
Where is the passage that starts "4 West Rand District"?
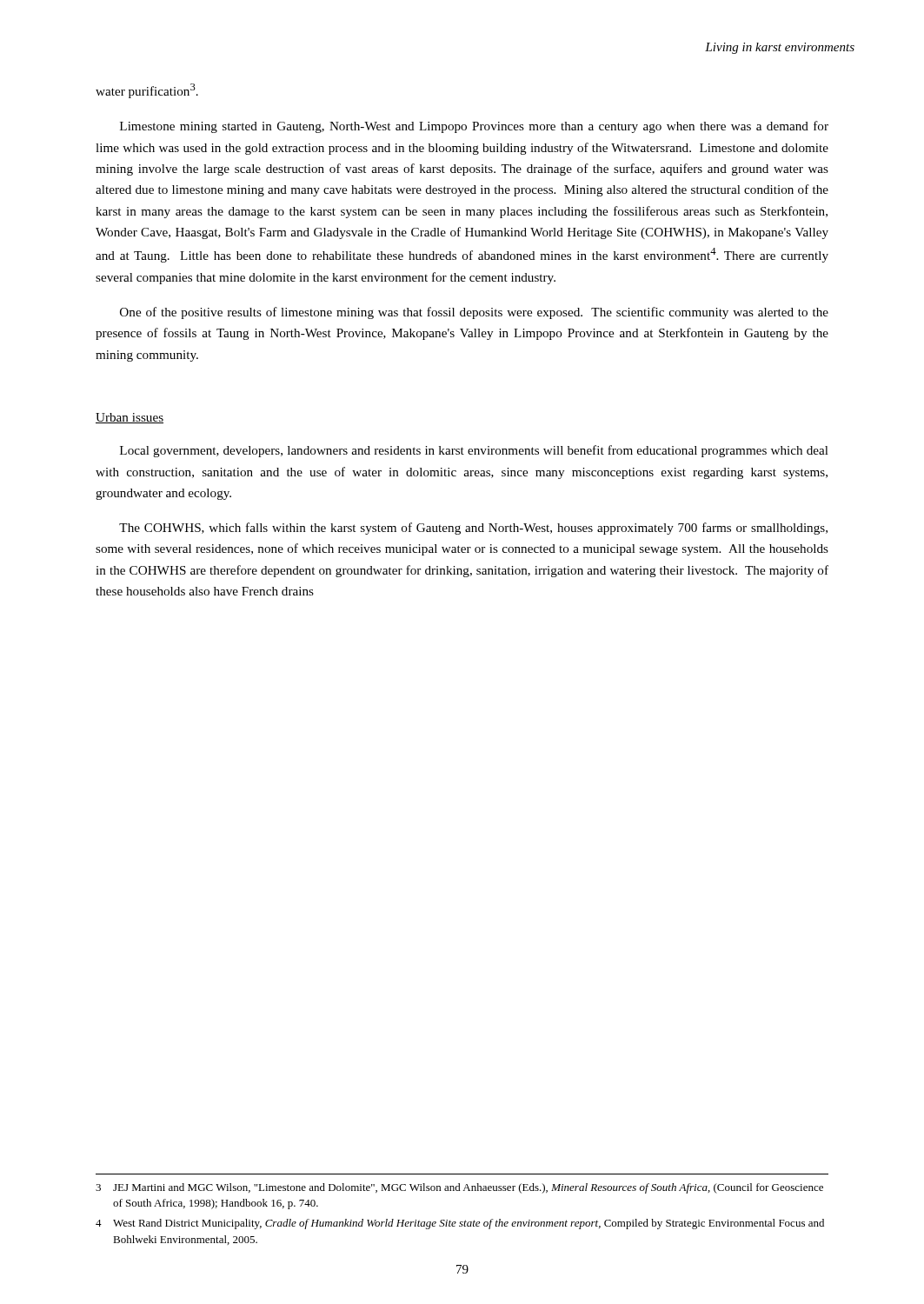coord(462,1232)
